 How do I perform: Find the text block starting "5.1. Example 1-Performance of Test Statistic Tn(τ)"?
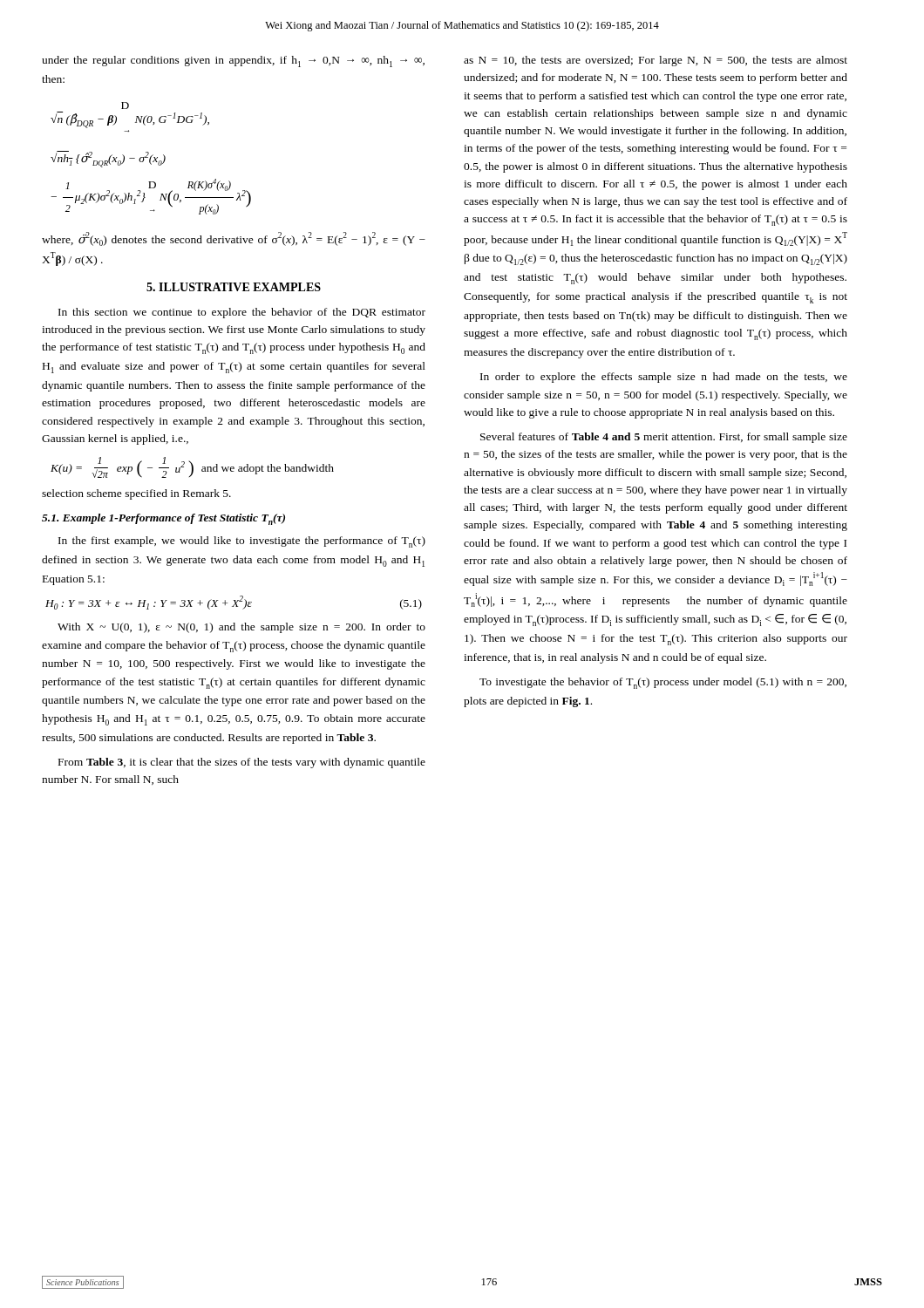(x=164, y=519)
